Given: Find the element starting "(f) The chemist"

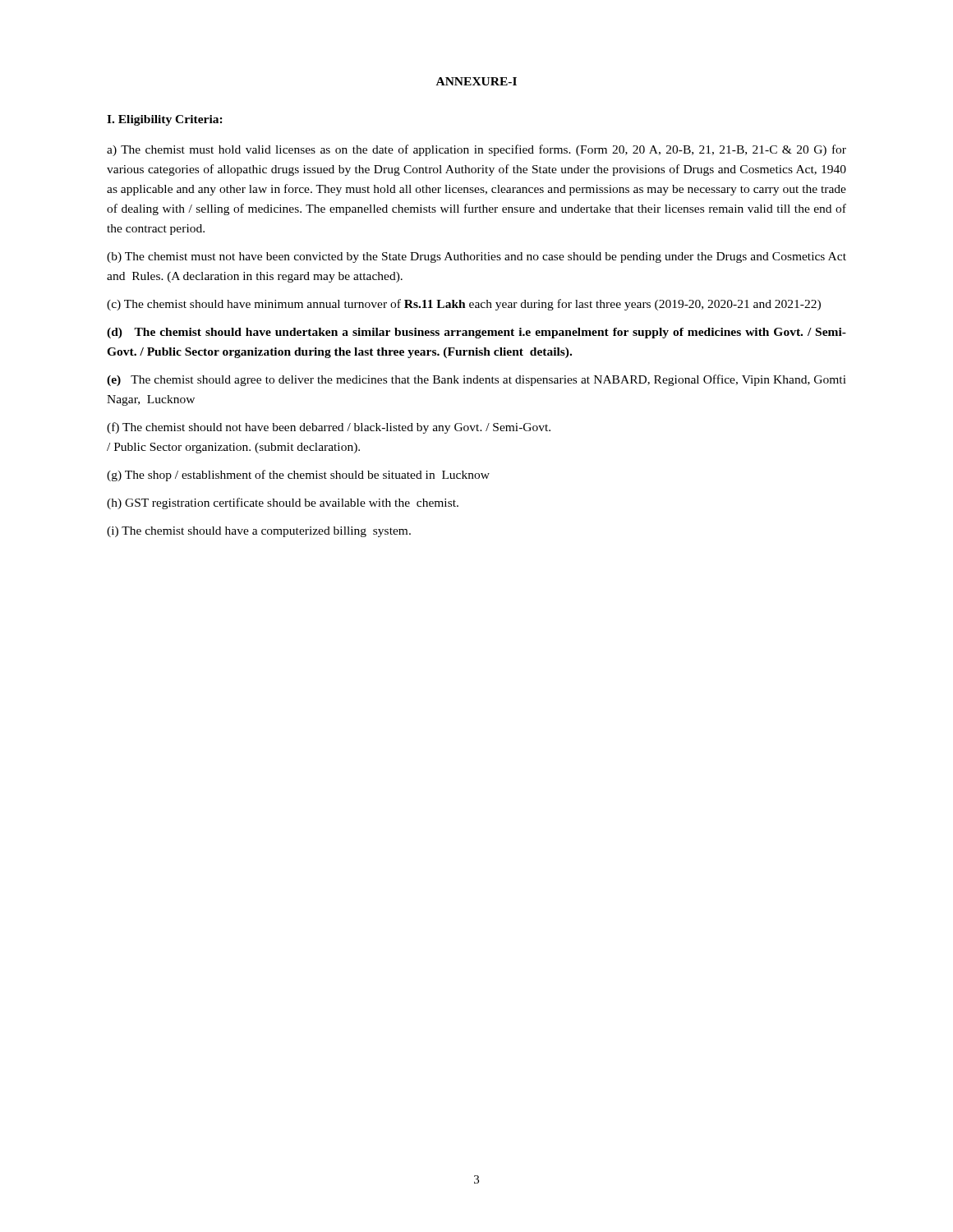Looking at the screenshot, I should [329, 437].
